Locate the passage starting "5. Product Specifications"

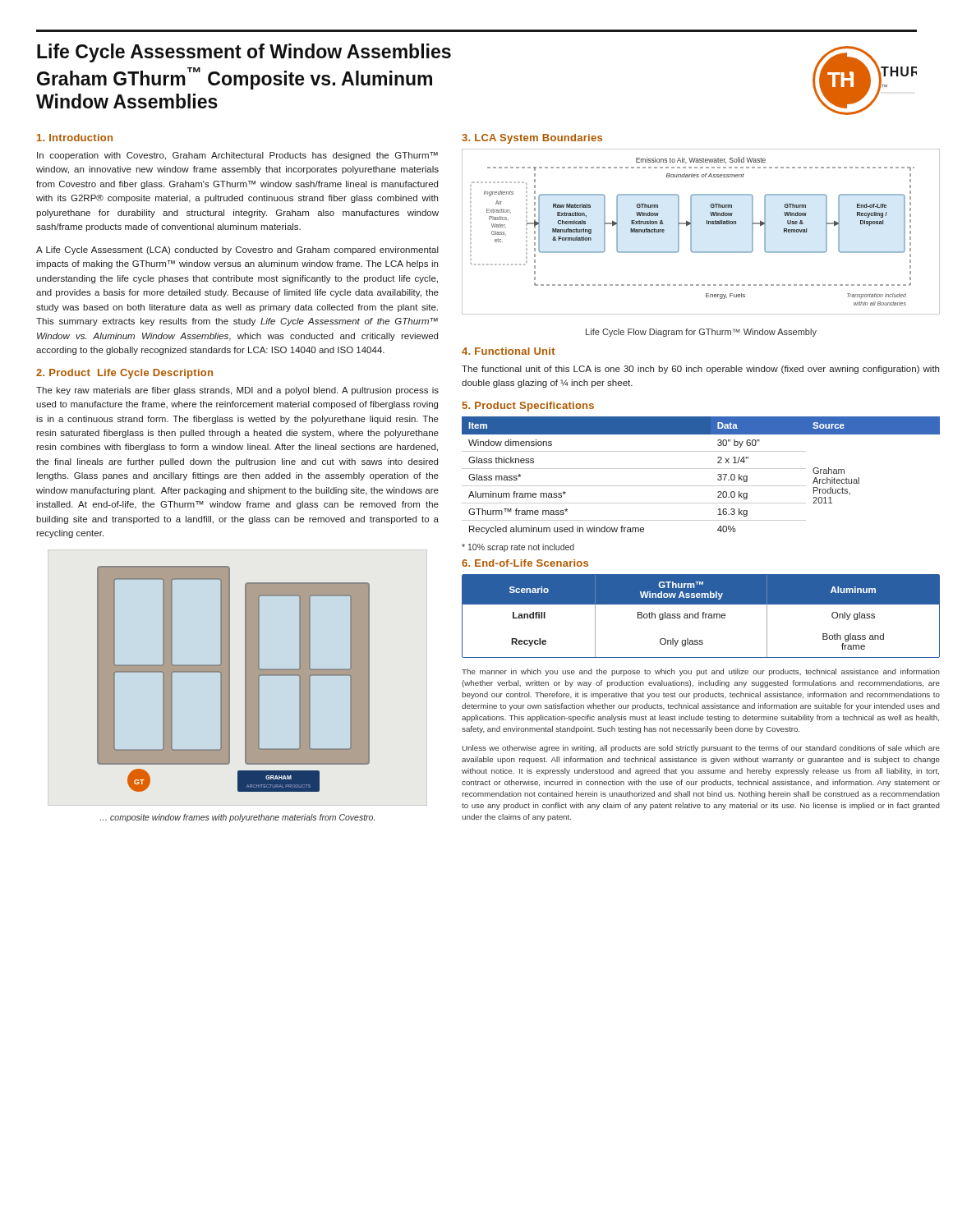tap(528, 405)
